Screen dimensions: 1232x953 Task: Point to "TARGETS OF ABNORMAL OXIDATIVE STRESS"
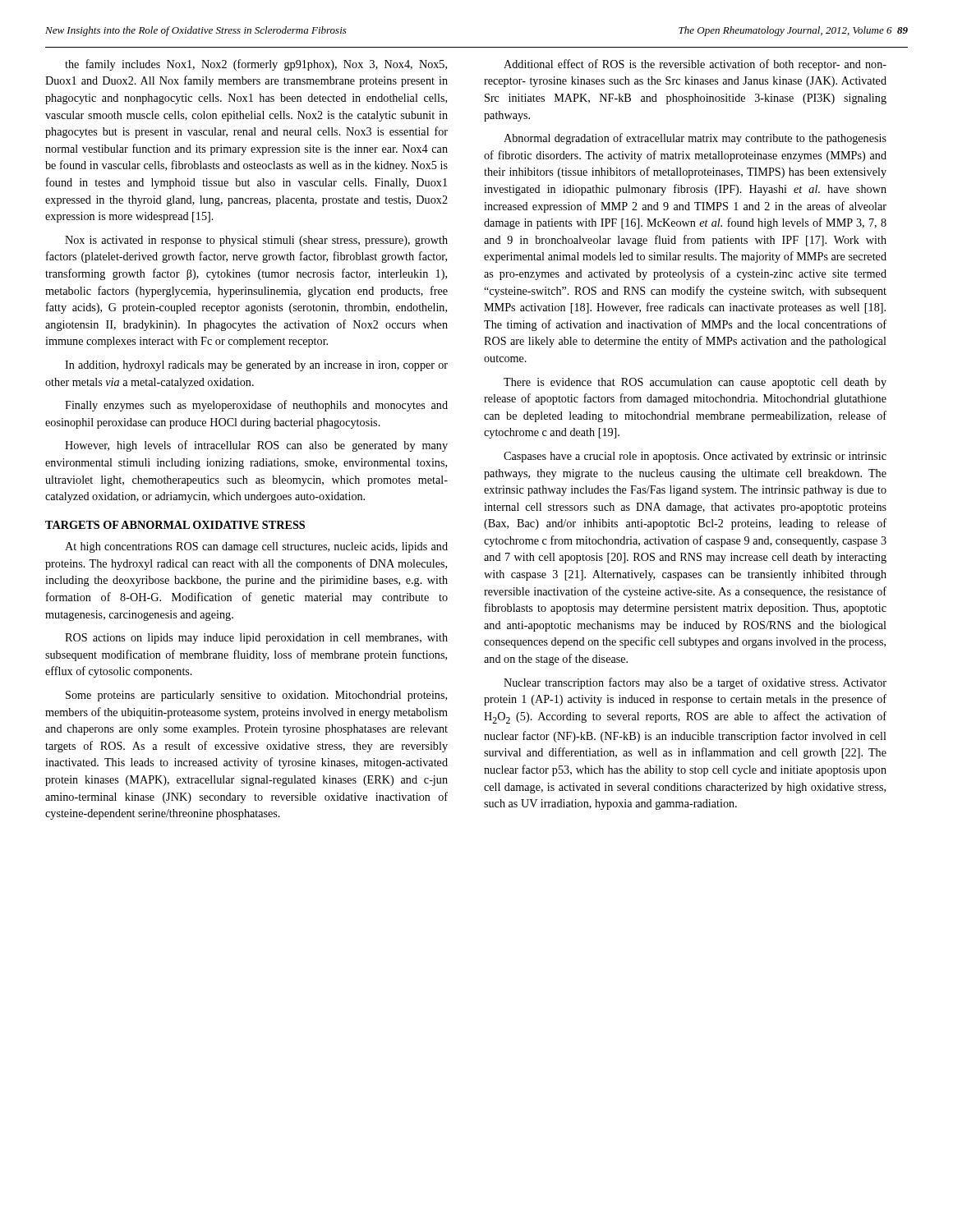246,525
